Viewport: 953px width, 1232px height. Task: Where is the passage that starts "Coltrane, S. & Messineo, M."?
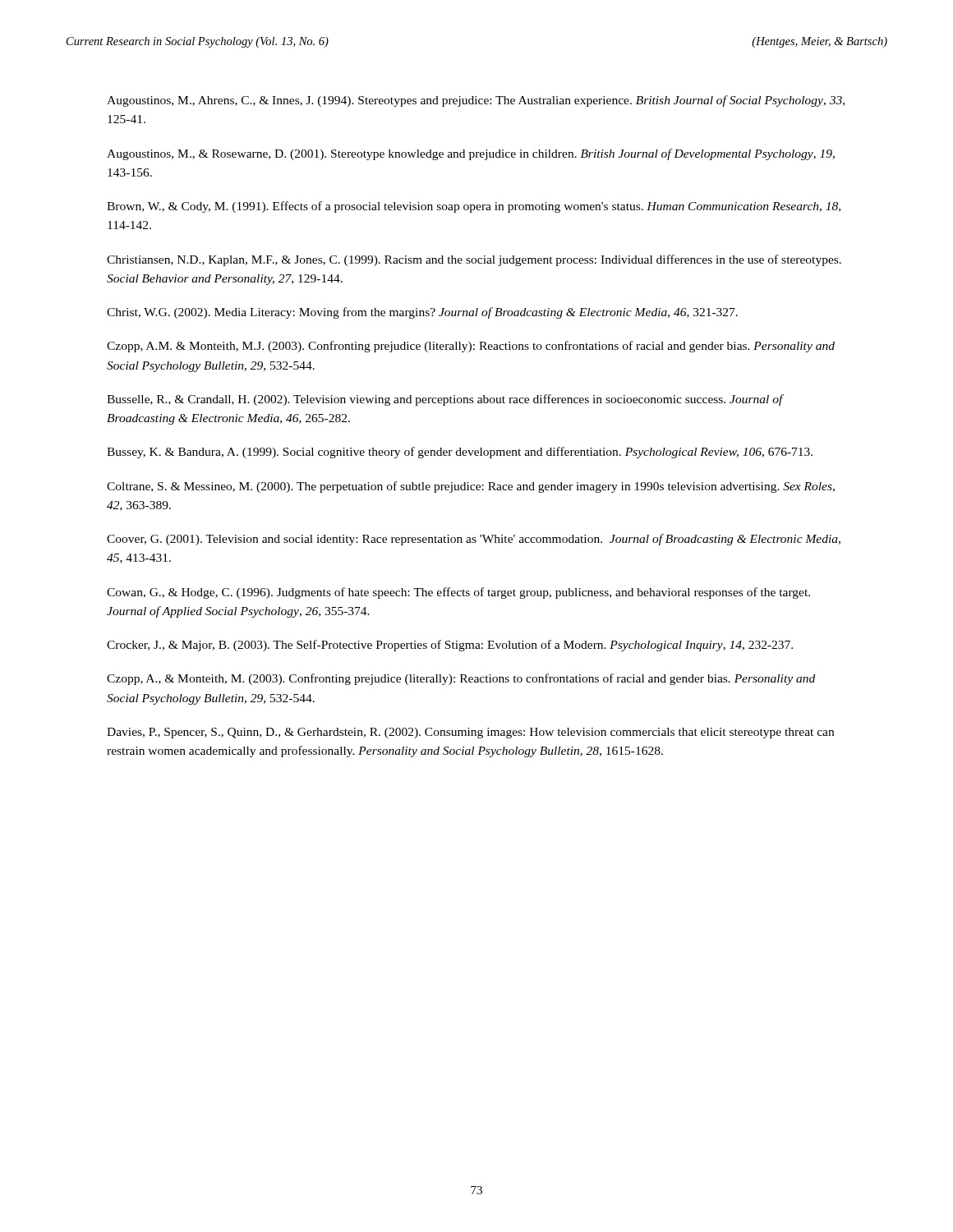pyautogui.click(x=471, y=495)
